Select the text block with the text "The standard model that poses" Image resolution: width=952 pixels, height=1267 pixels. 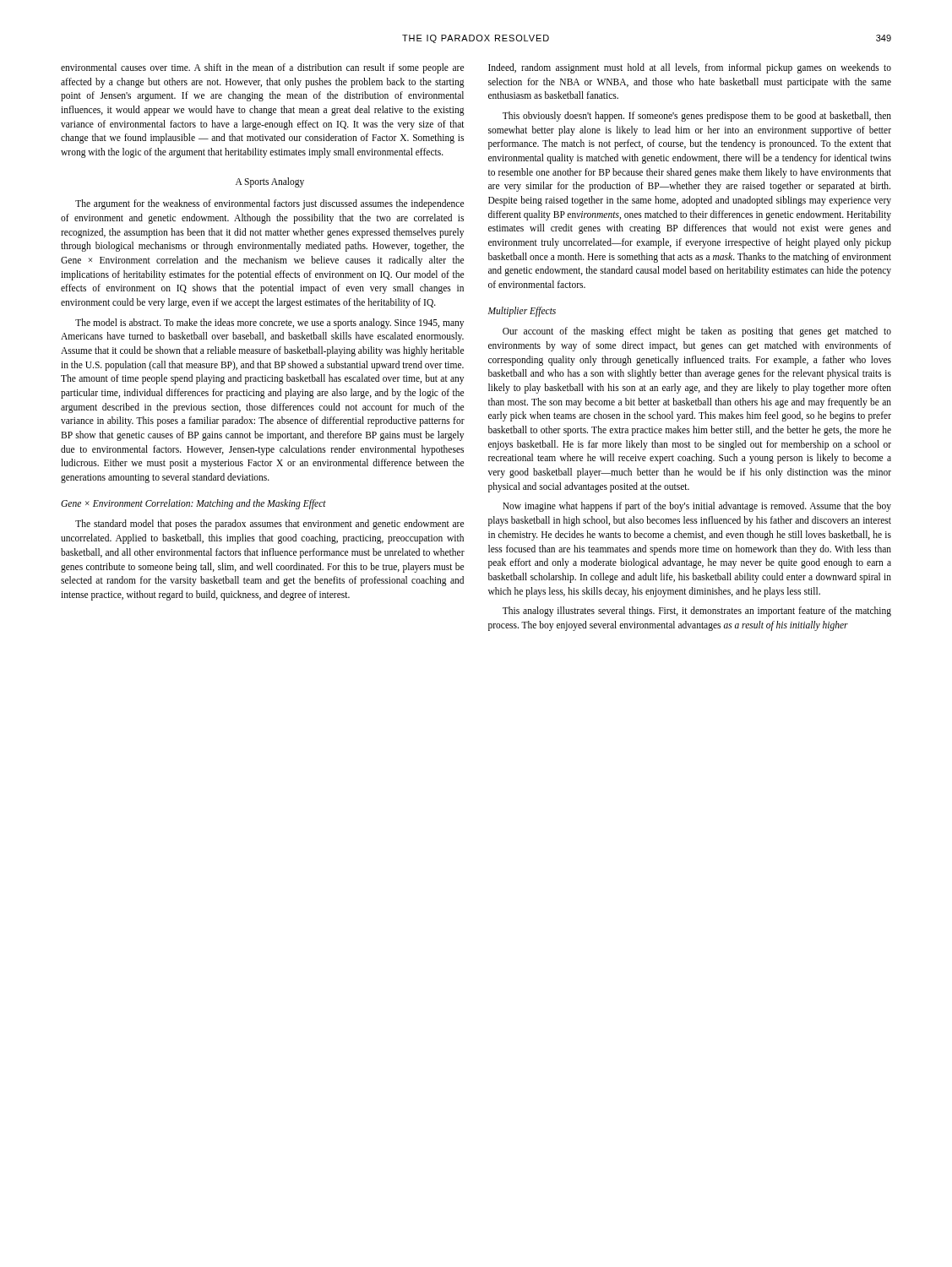[263, 560]
